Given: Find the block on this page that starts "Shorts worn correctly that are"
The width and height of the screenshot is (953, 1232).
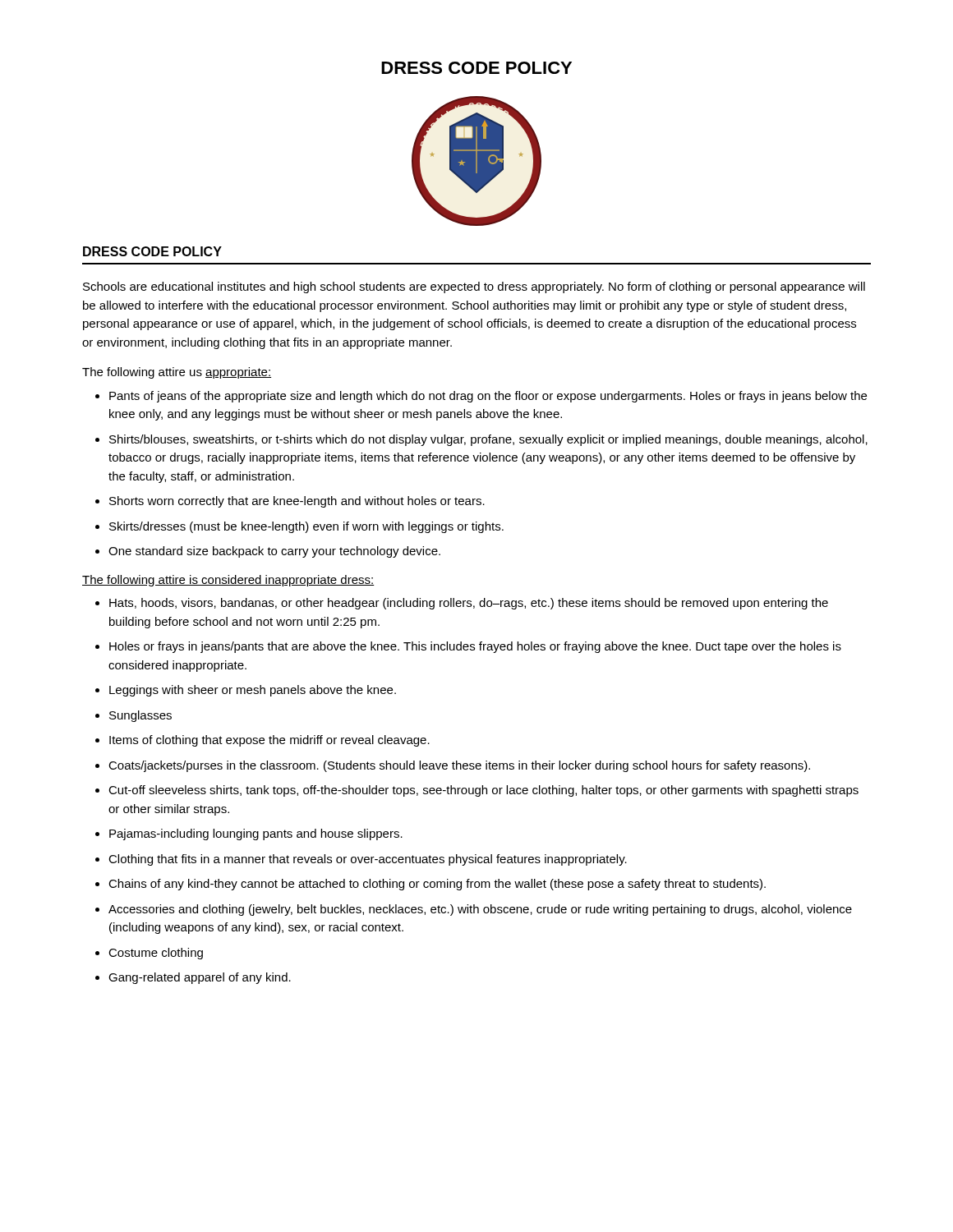Looking at the screenshot, I should tap(297, 501).
